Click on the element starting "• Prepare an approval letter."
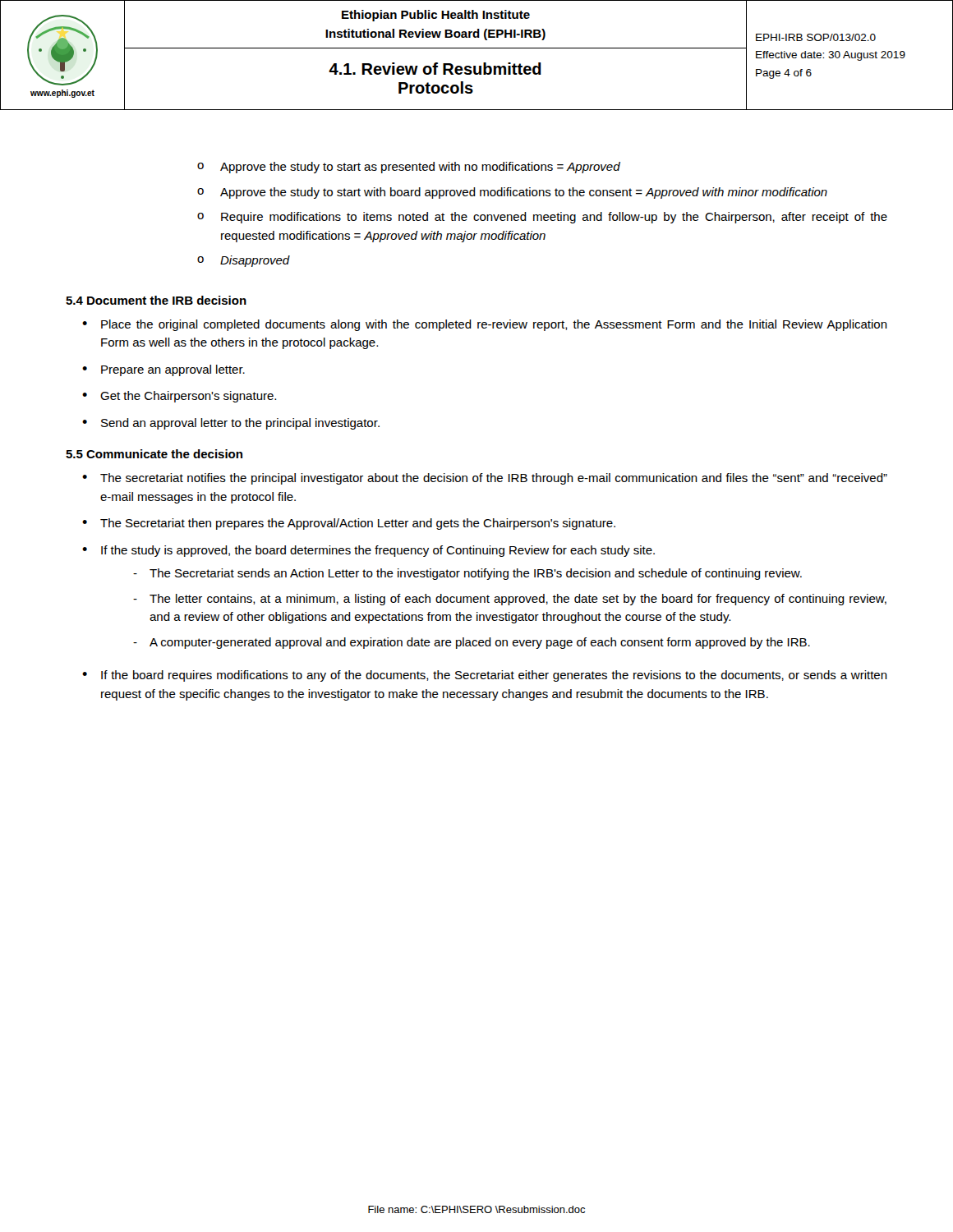 163,370
